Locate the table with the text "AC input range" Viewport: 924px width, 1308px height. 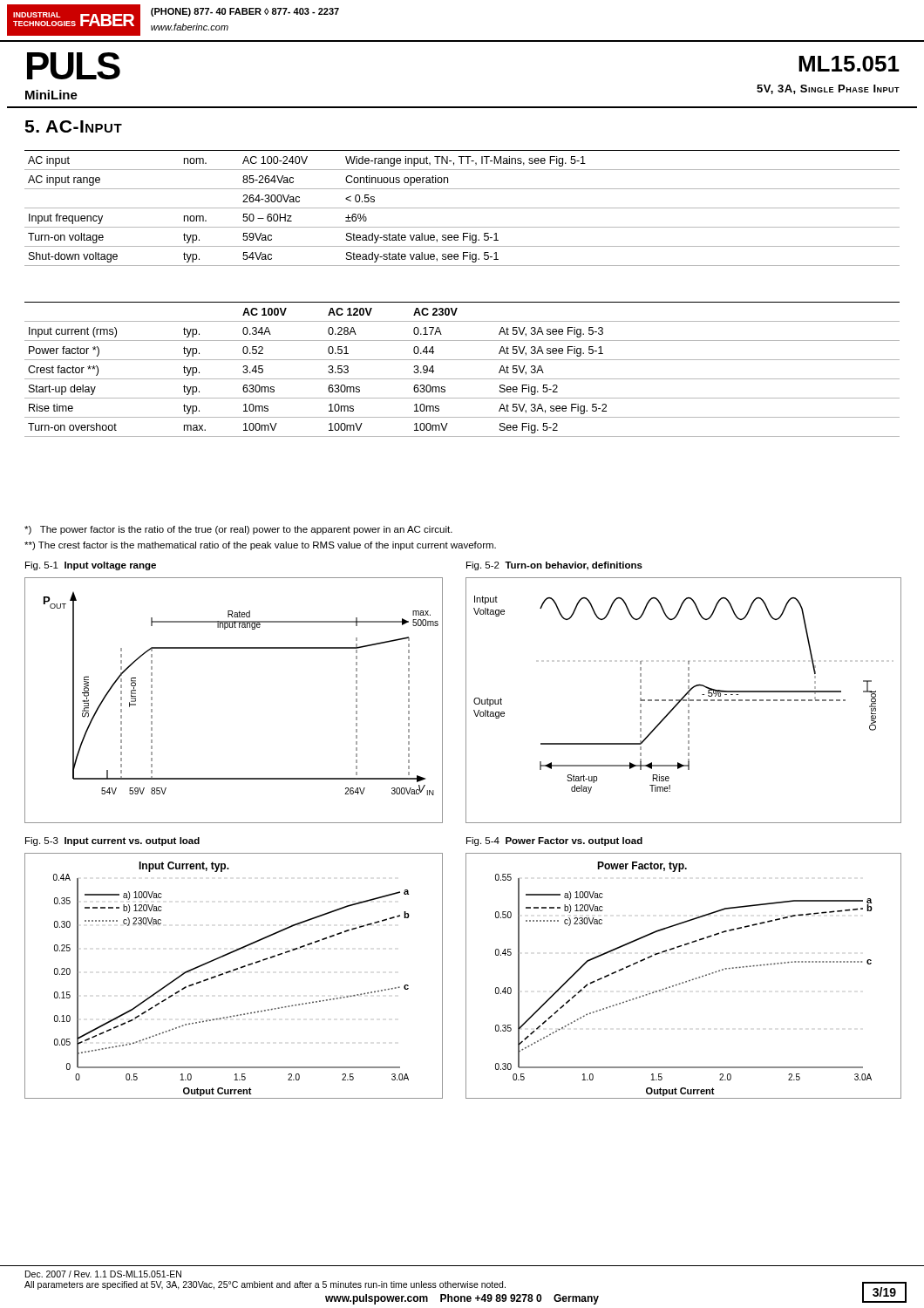(462, 208)
